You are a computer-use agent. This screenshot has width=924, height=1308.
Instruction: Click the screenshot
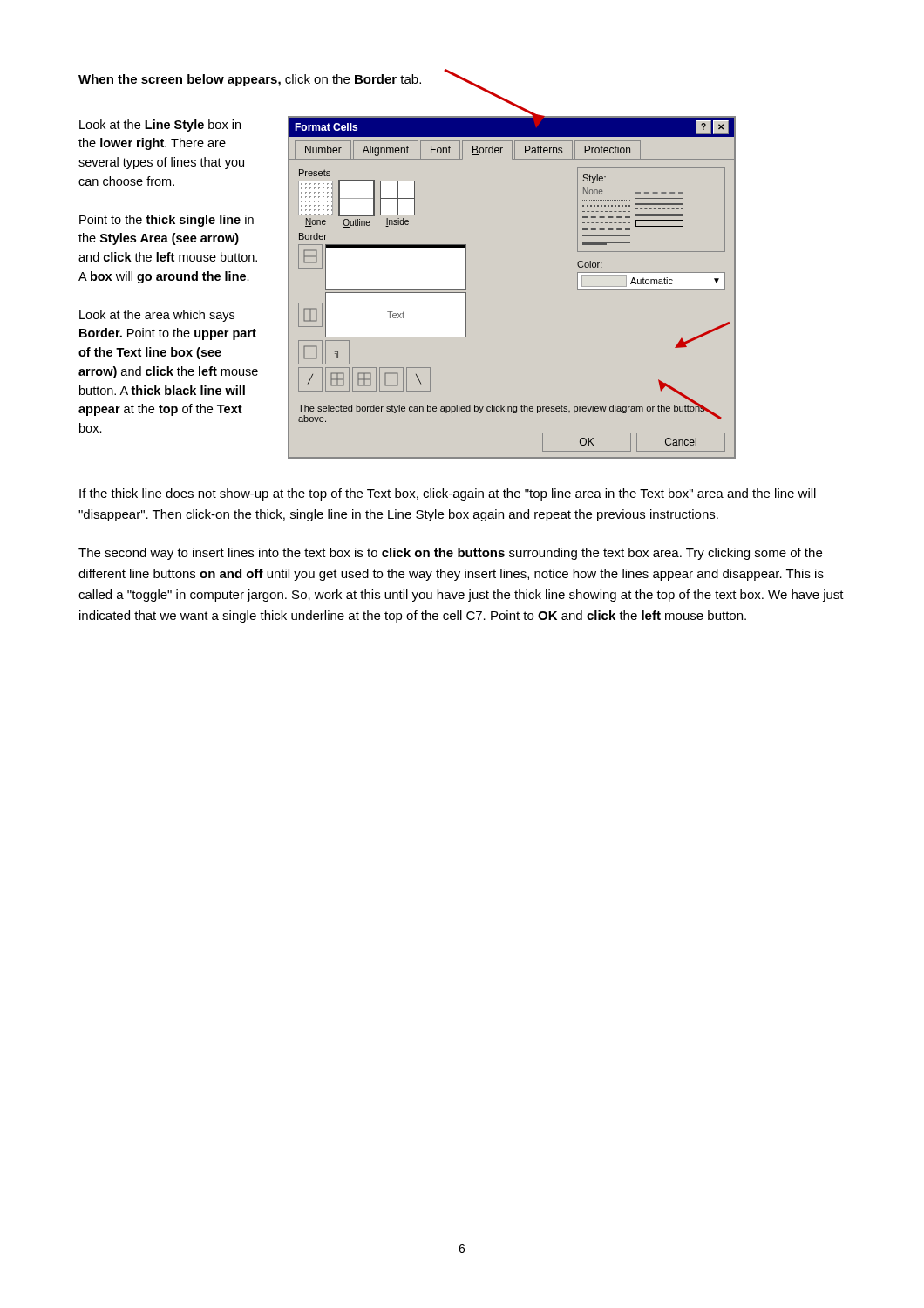[567, 287]
